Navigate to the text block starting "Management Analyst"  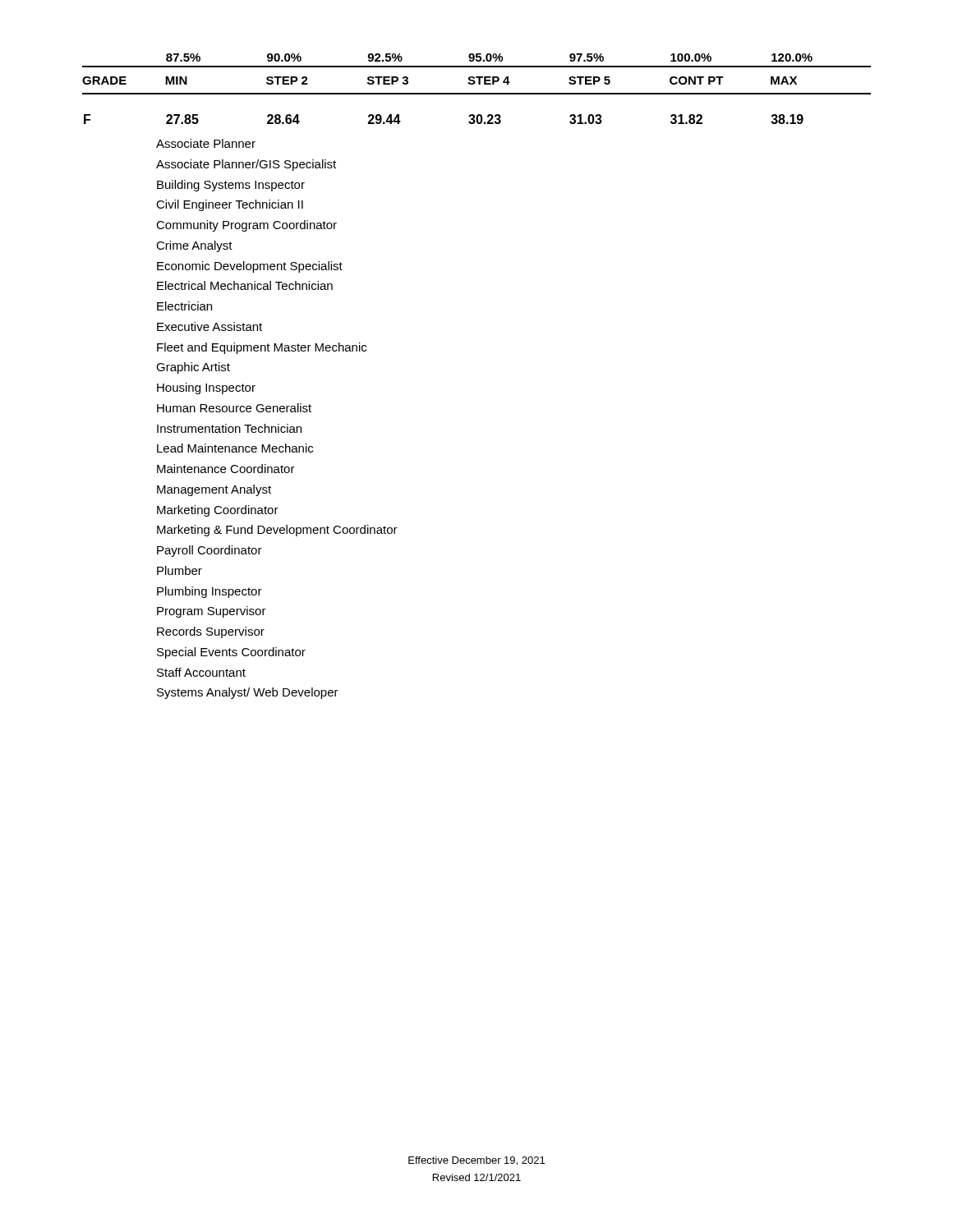(214, 489)
